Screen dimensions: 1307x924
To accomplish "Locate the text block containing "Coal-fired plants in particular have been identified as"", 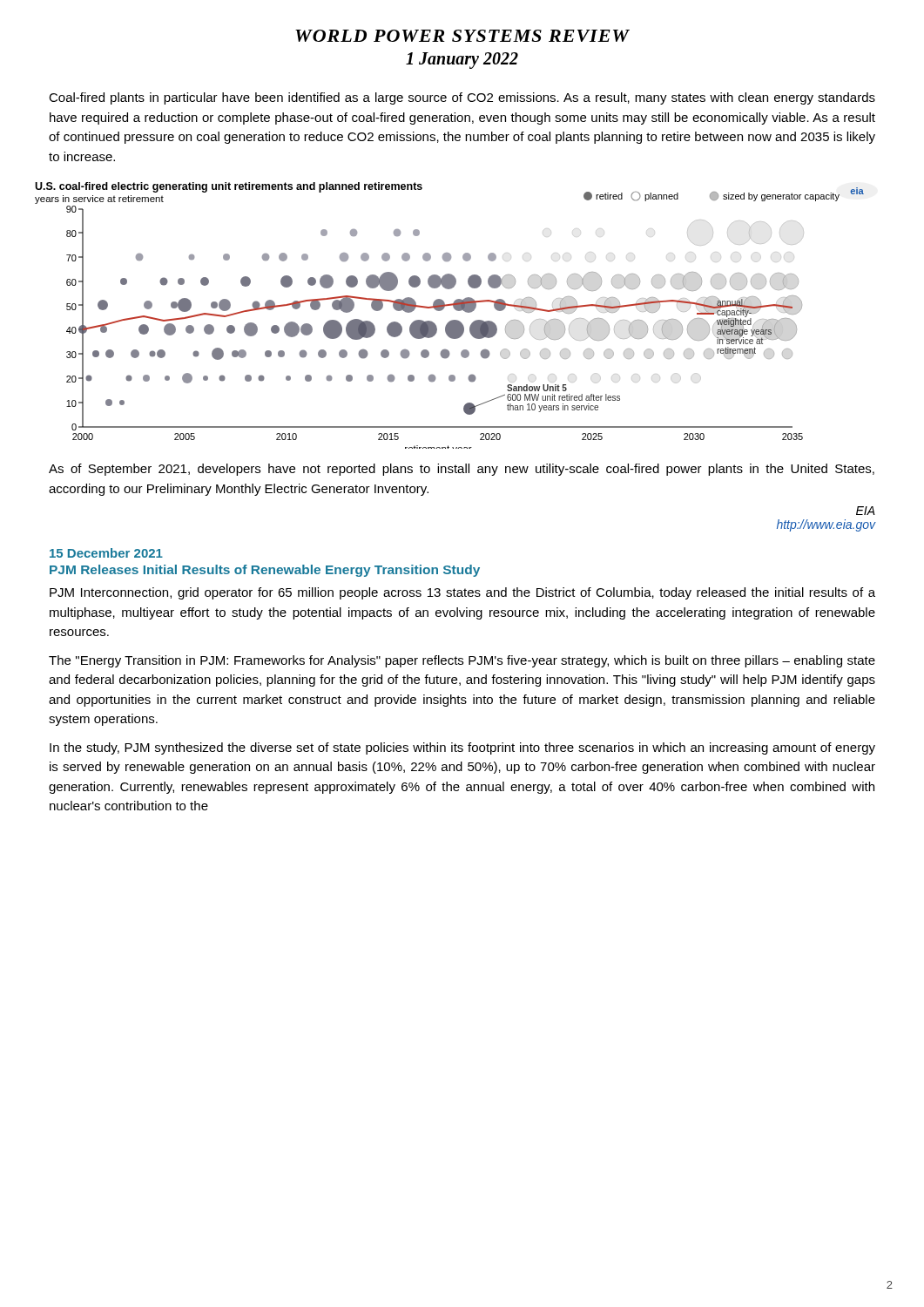I will click(x=462, y=127).
